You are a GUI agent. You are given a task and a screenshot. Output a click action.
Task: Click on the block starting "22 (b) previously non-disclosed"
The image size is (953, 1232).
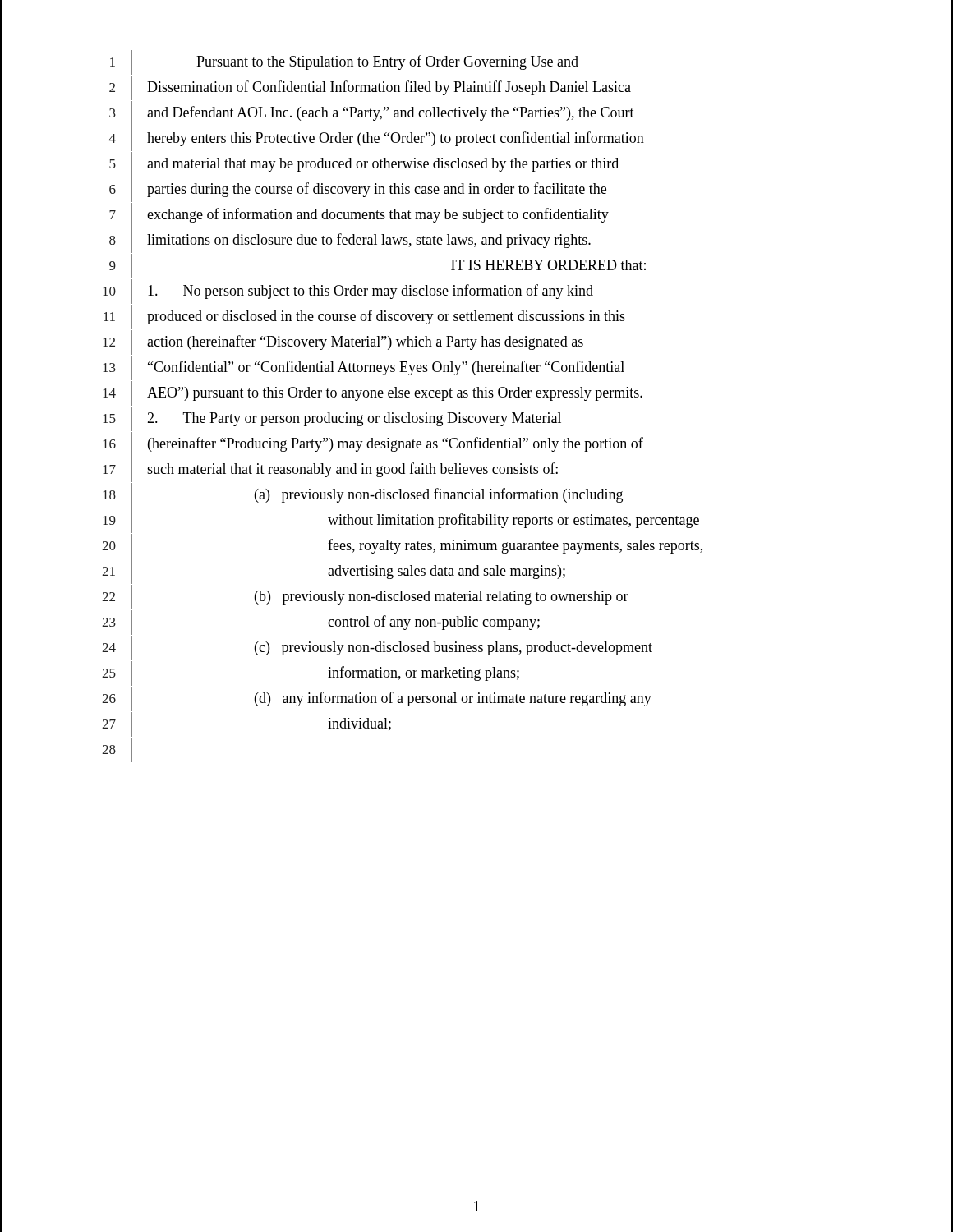[493, 597]
